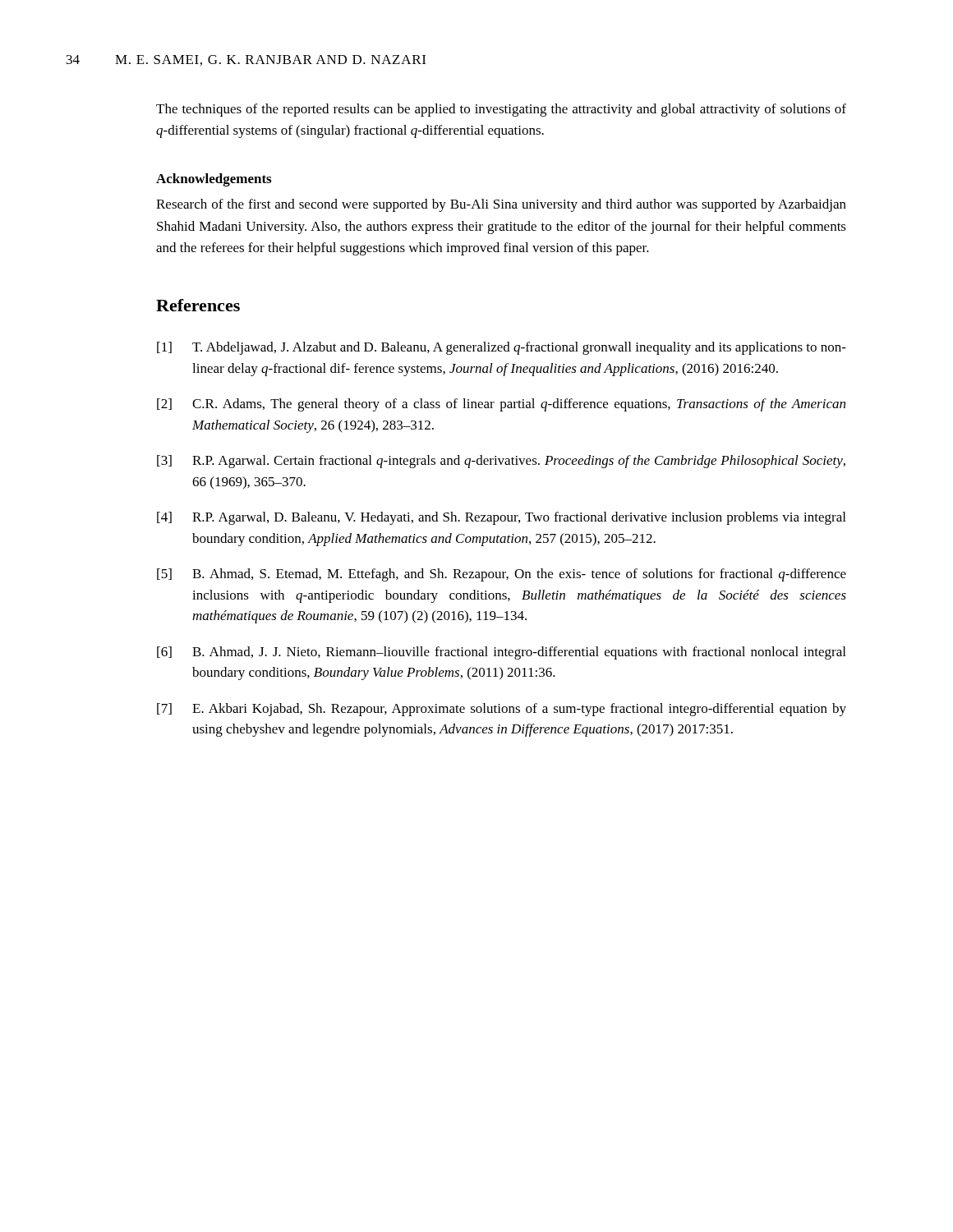Find the block on this page that starts "[1] T. Abdeljawad, J. Alzabut"

[501, 358]
